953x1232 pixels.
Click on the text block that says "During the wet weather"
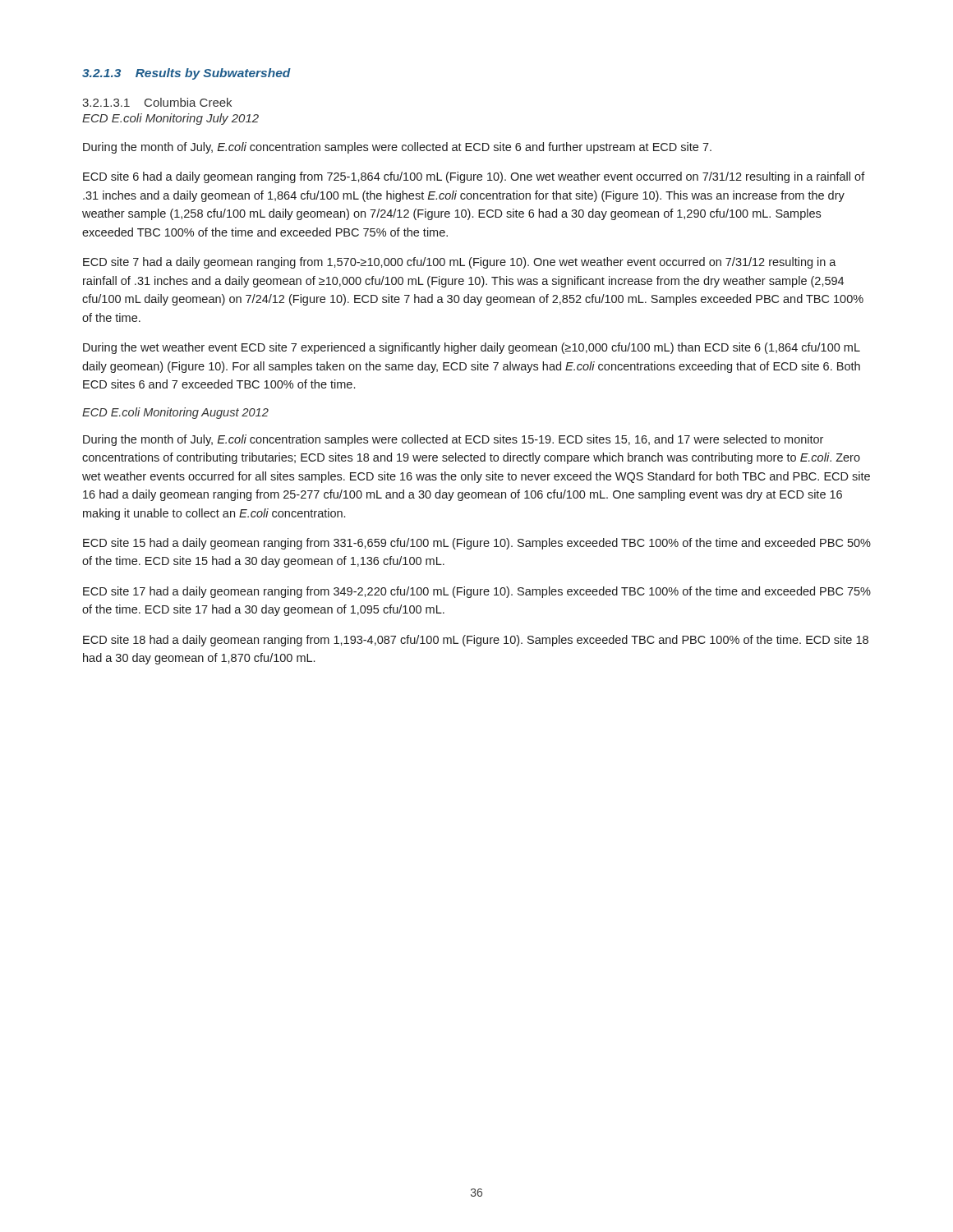click(471, 366)
